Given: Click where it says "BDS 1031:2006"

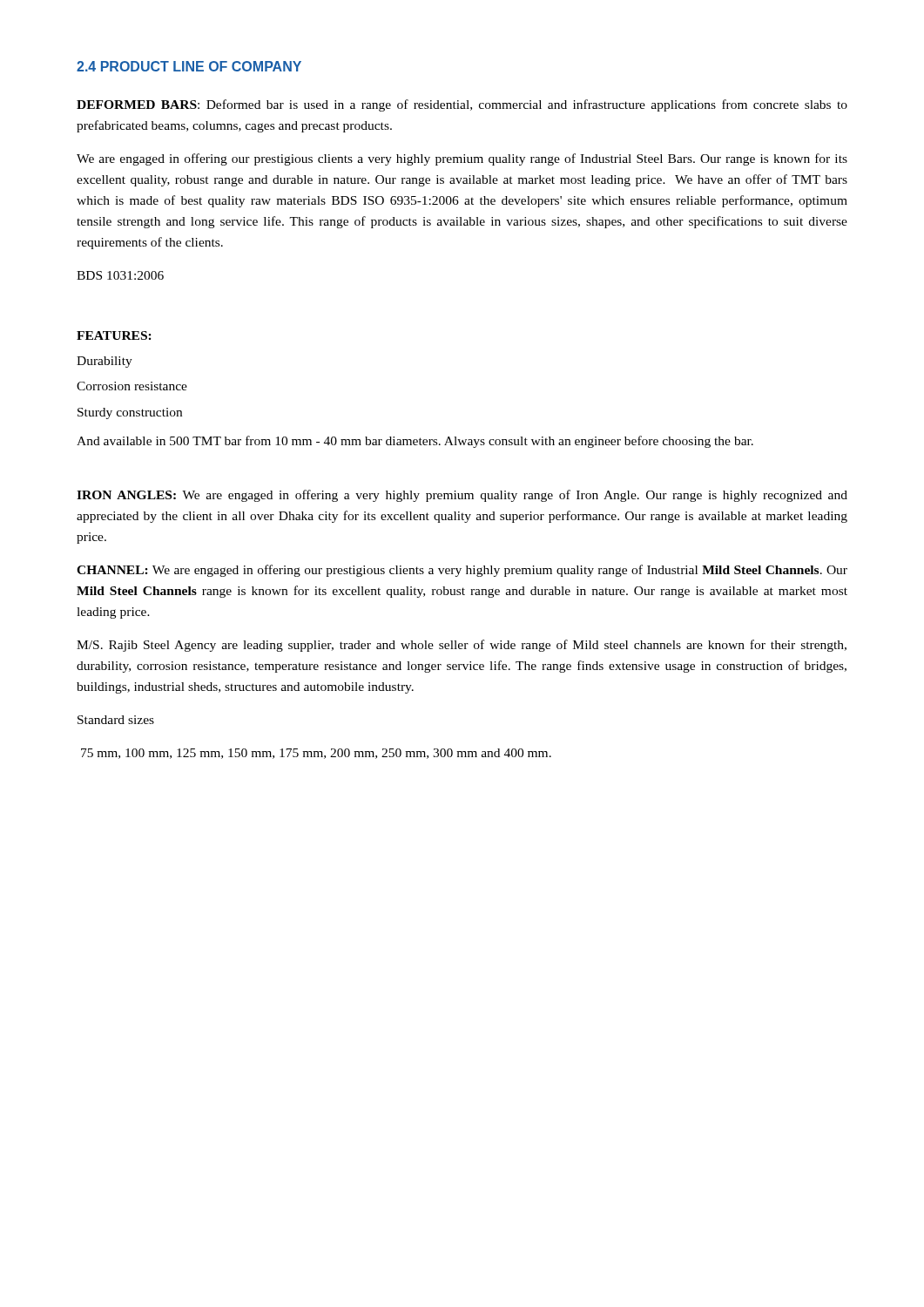Looking at the screenshot, I should tap(120, 275).
